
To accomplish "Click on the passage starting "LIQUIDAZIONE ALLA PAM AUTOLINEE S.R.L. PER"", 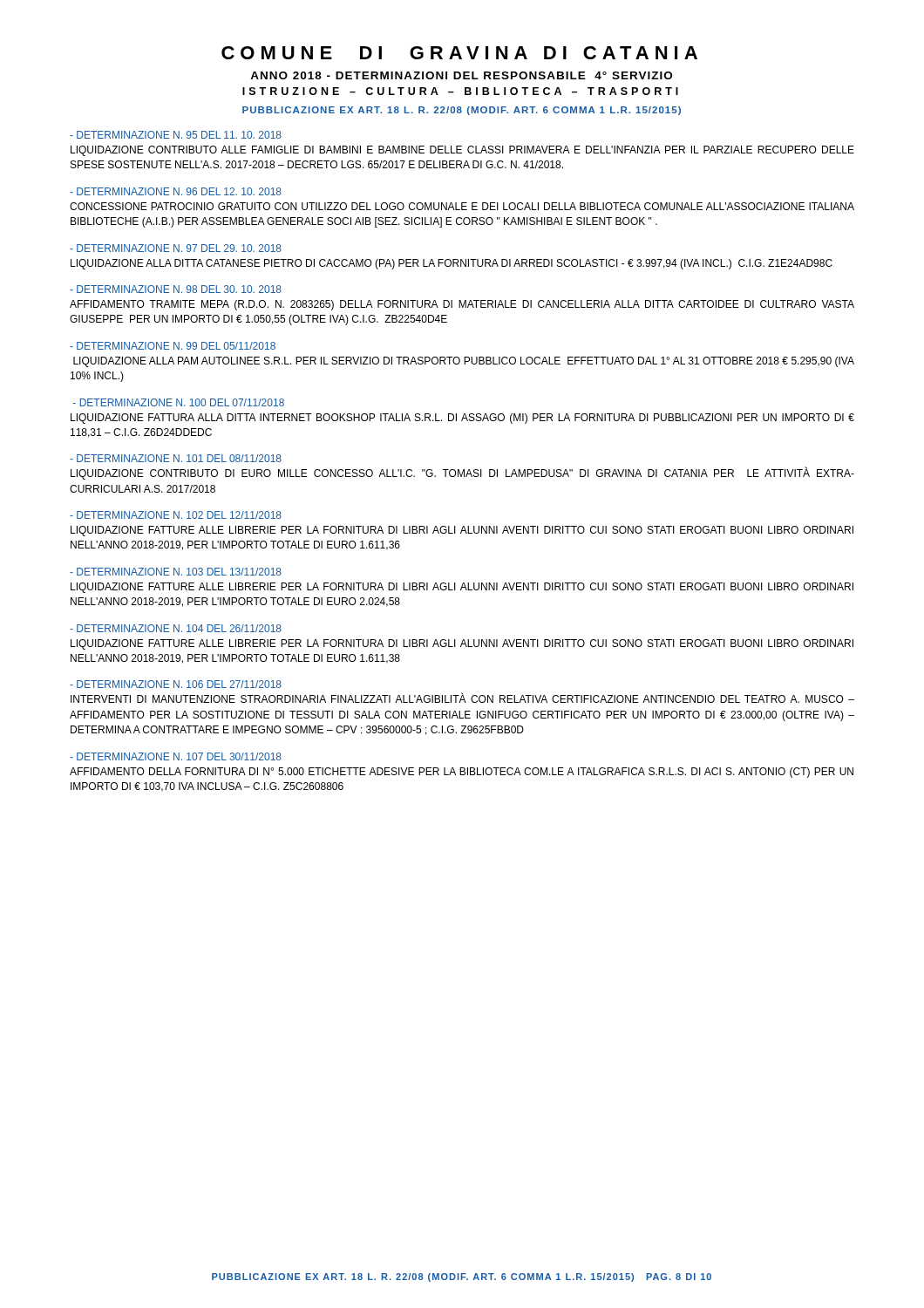I will 462,368.
